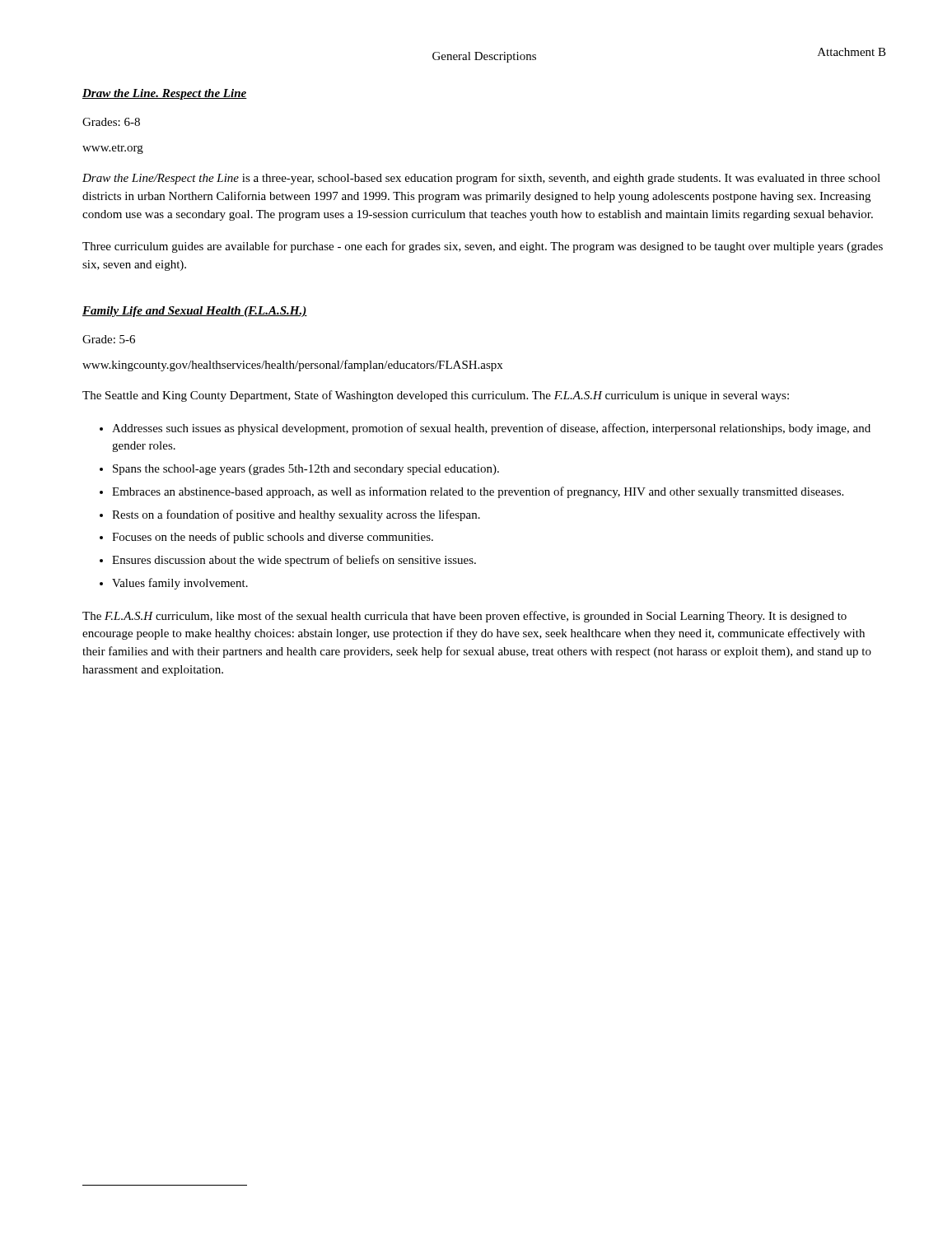This screenshot has width=952, height=1235.
Task: Click the title that begins "Family Life and Sexual Health"
Action: [194, 310]
